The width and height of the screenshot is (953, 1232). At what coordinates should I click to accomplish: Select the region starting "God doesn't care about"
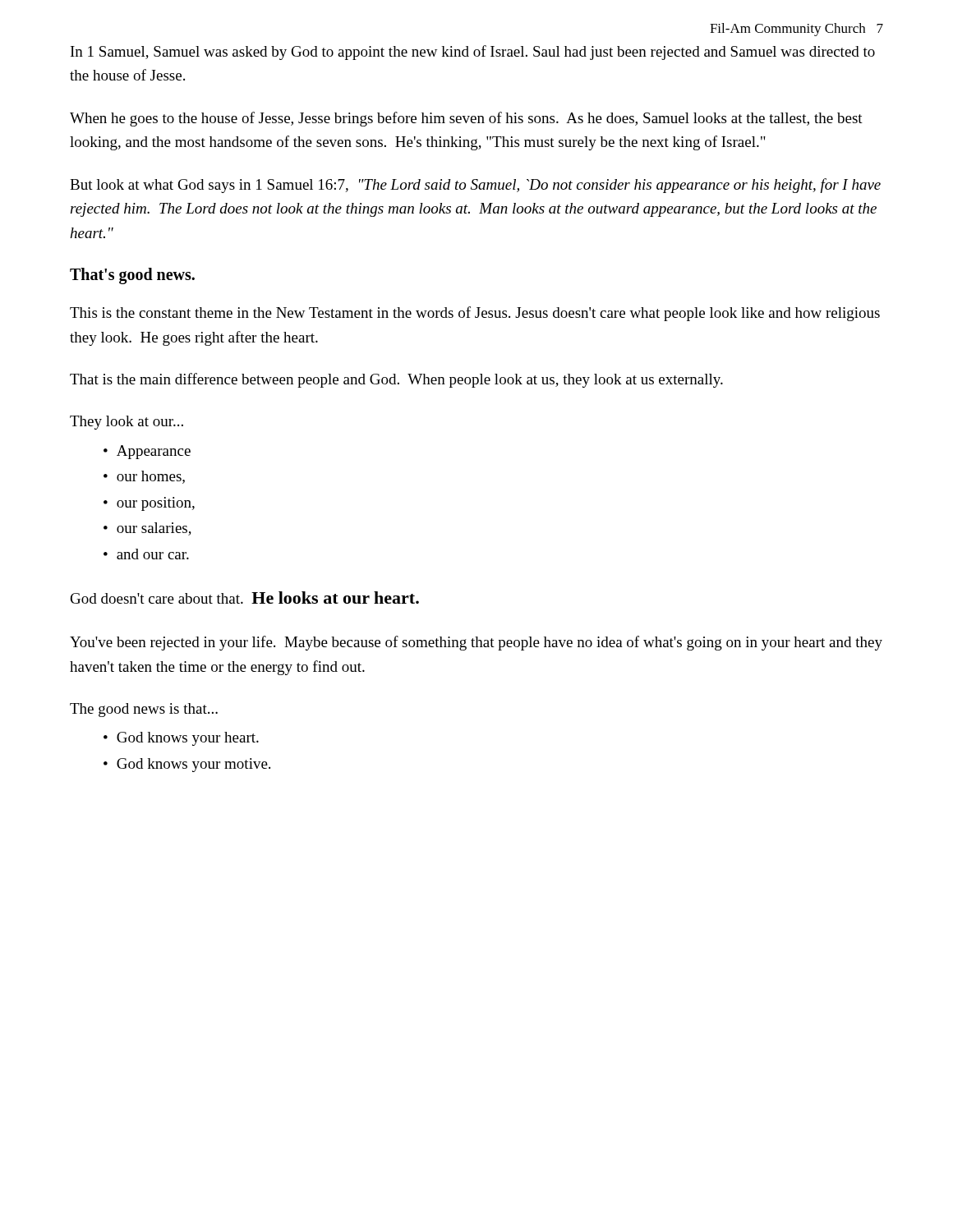click(245, 598)
